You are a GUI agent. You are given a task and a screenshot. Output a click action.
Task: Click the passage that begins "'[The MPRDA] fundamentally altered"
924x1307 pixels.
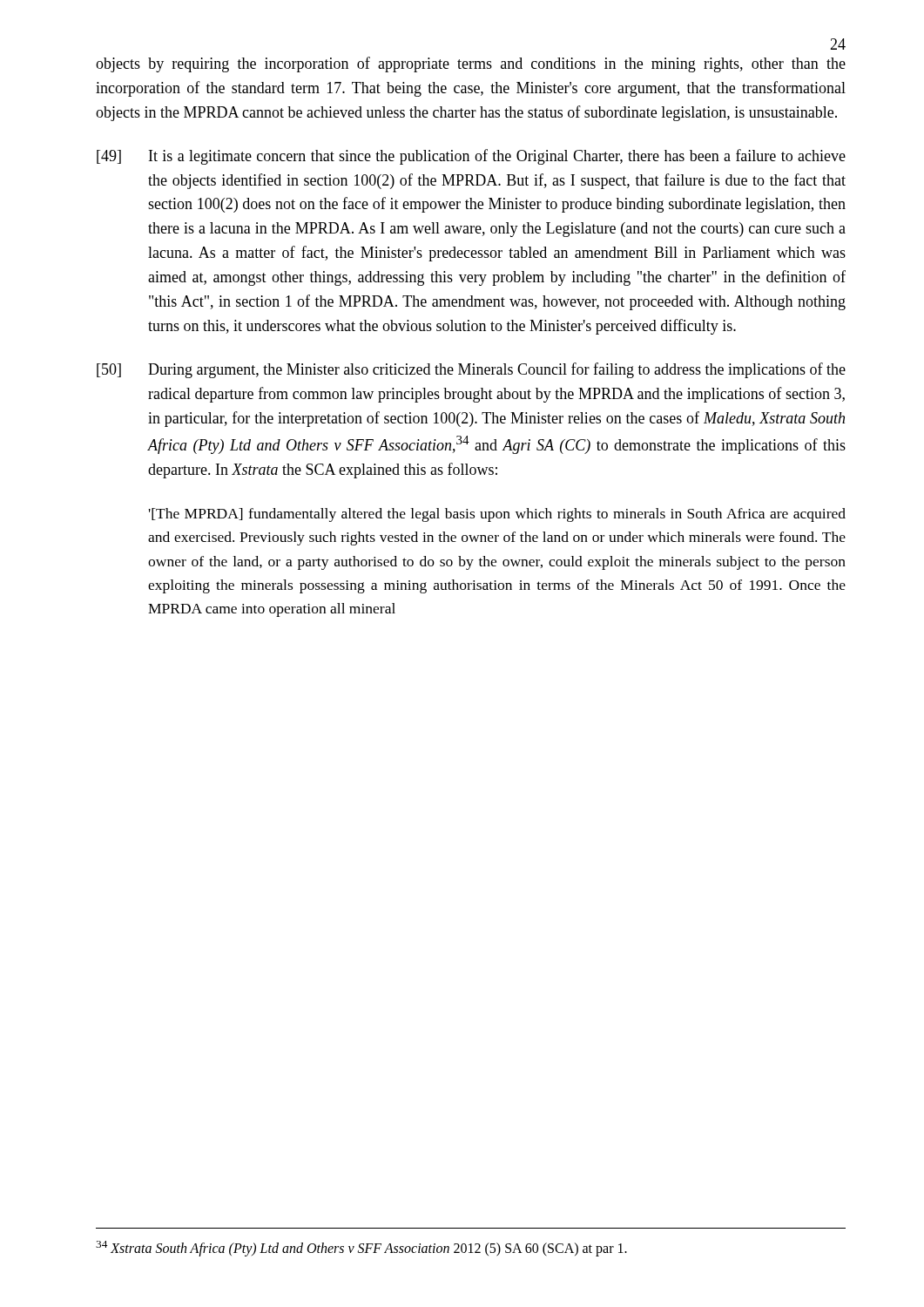497,561
